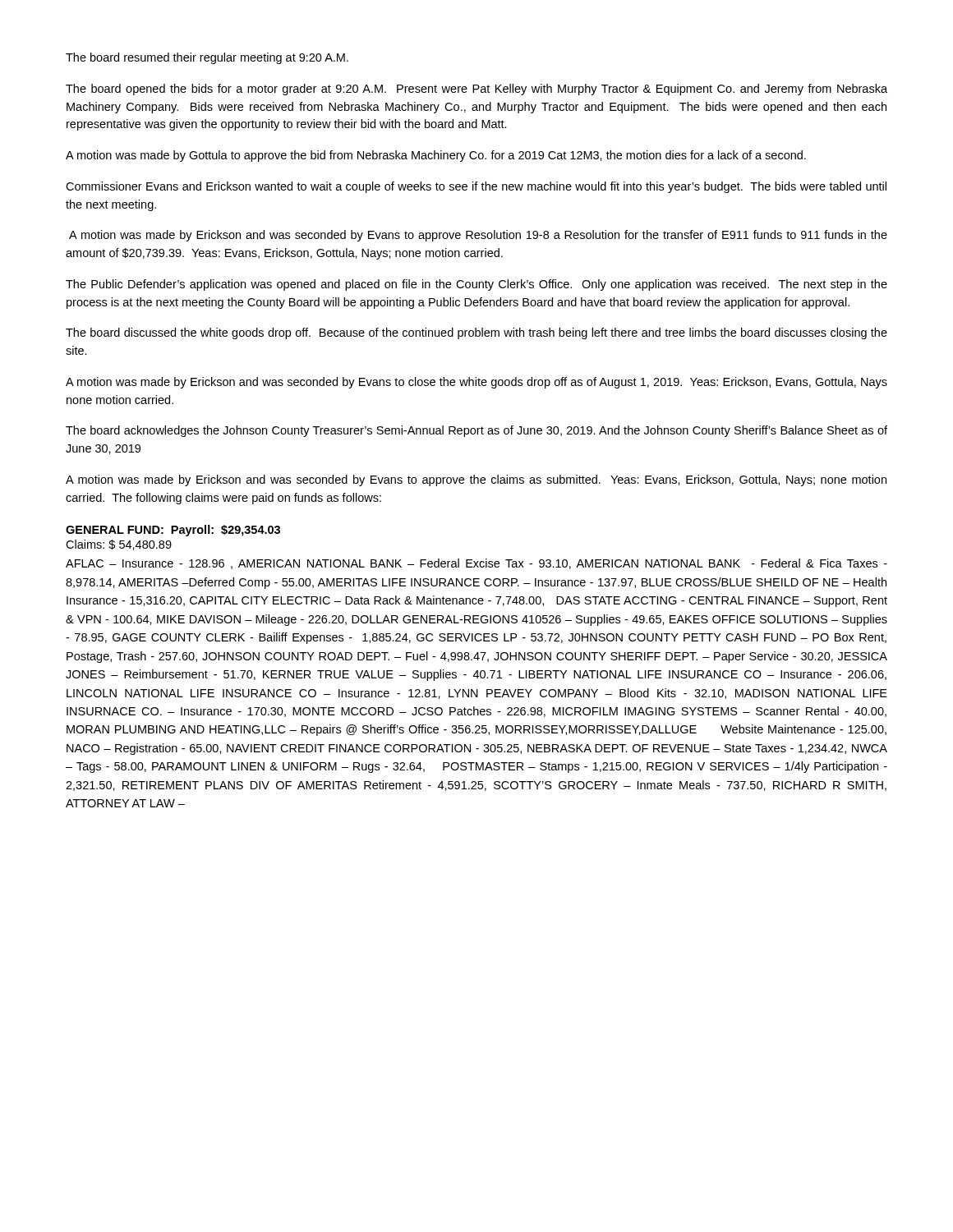Click on the text starting "The board acknowledges the Johnson County Treasurer’s"
Screen dimensions: 1232x953
coord(476,440)
